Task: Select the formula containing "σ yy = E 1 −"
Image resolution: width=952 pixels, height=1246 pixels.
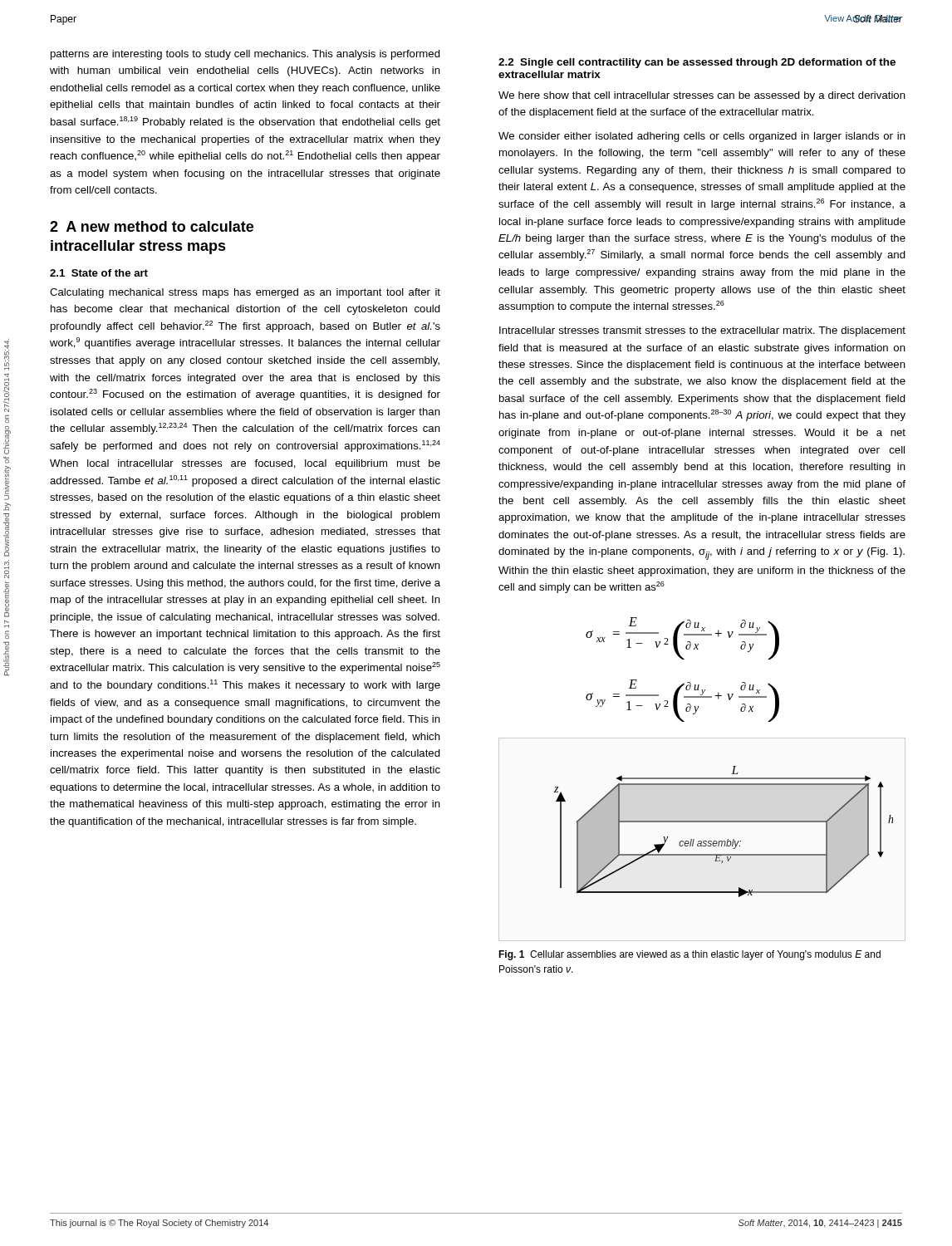Action: [x=702, y=697]
